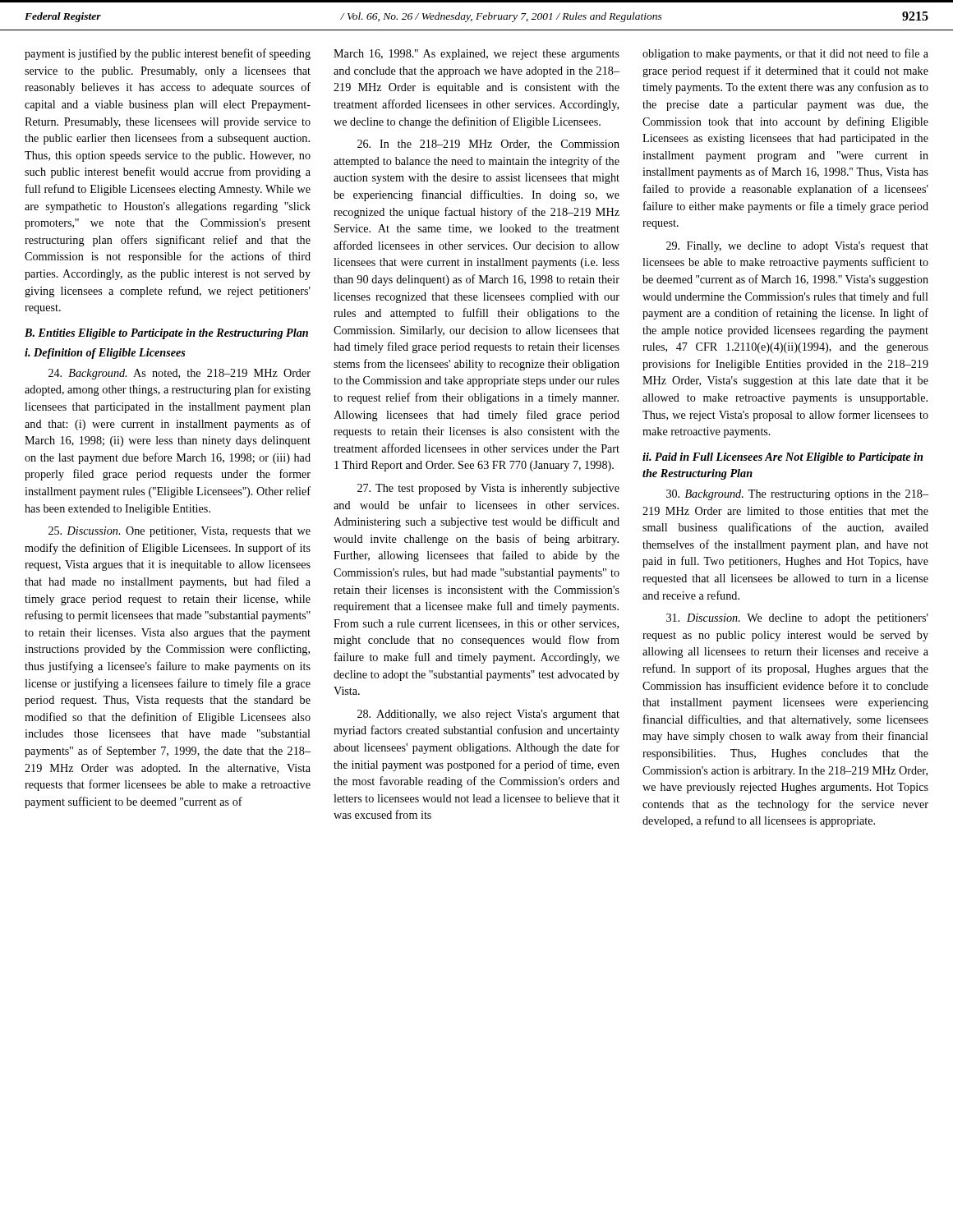Point to the region starting "Background. The restructuring options in the 218–219 MHz"
This screenshot has width=953, height=1232.
pos(785,657)
